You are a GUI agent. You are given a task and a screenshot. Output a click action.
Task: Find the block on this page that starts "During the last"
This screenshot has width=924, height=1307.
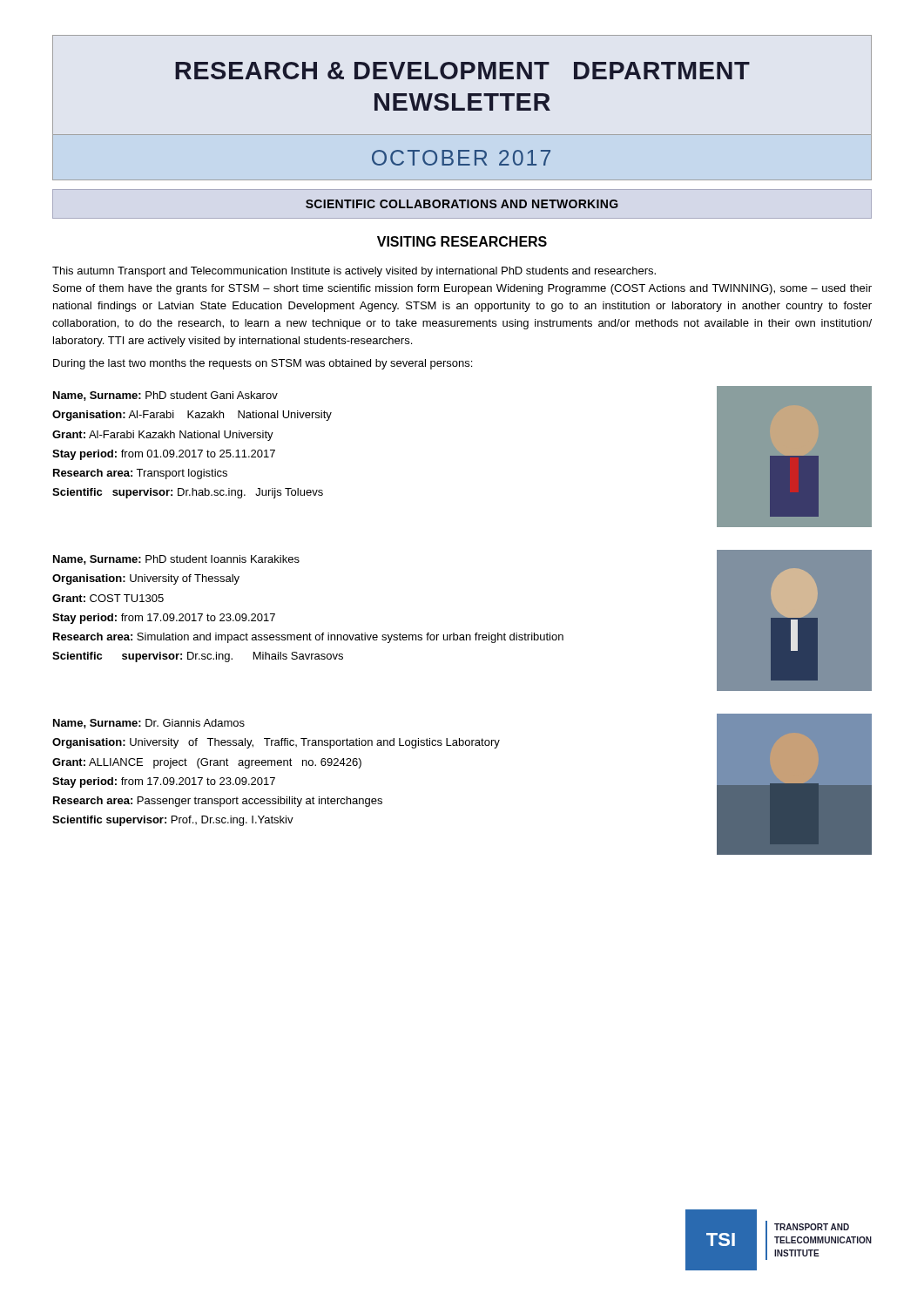pyautogui.click(x=263, y=363)
